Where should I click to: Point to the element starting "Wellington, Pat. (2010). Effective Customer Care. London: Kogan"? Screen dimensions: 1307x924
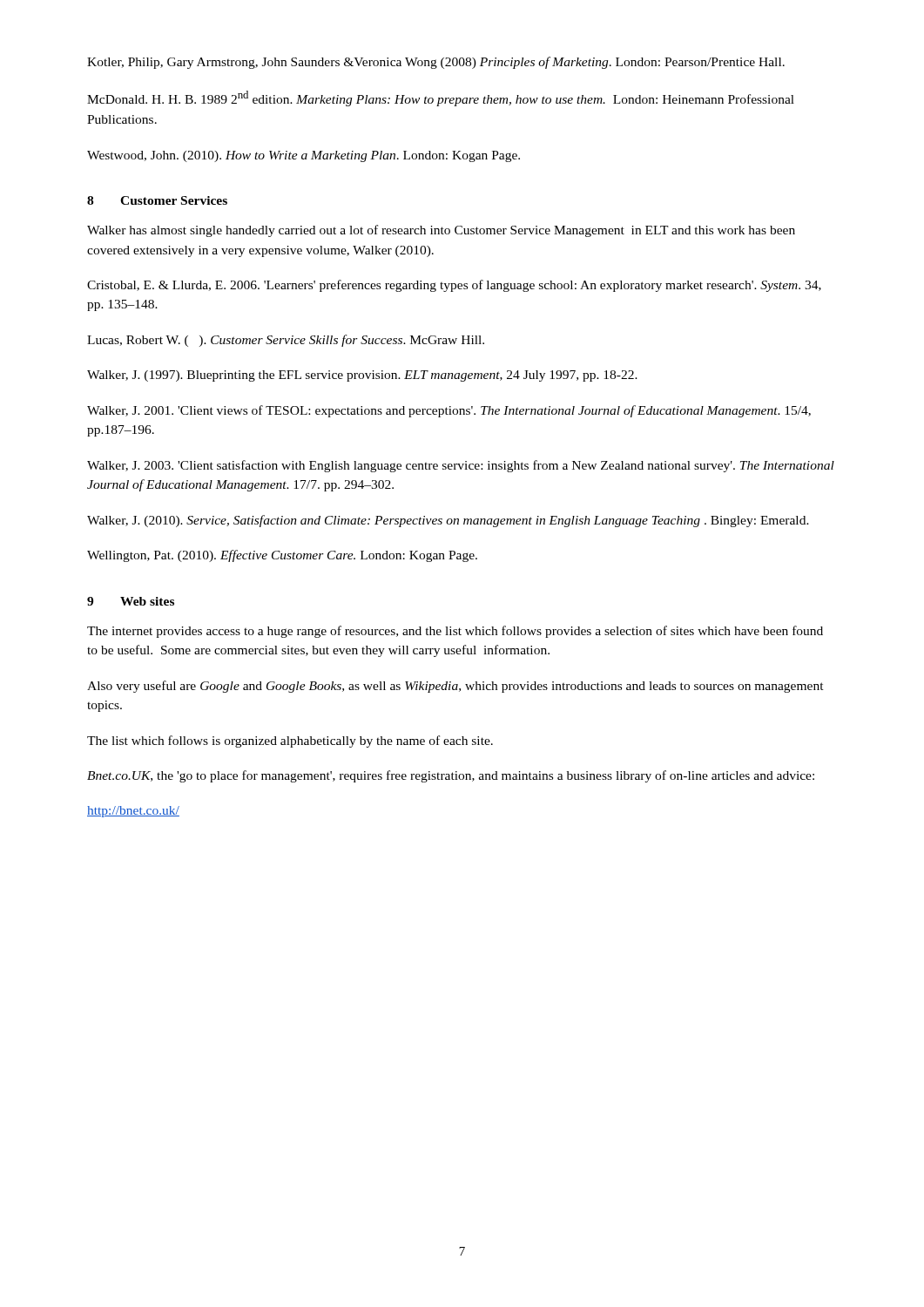click(283, 555)
